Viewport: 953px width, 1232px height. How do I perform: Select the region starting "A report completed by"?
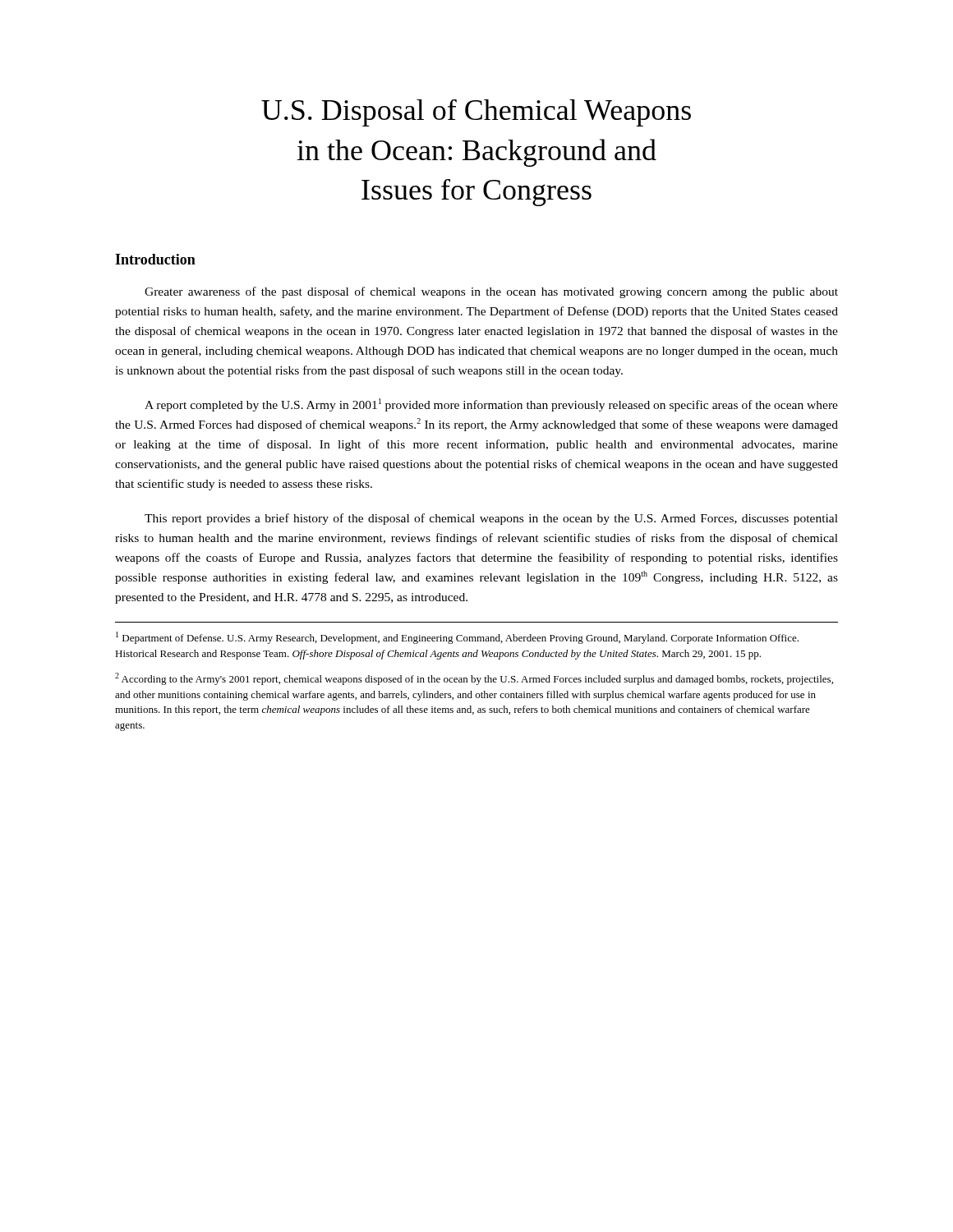coord(476,443)
